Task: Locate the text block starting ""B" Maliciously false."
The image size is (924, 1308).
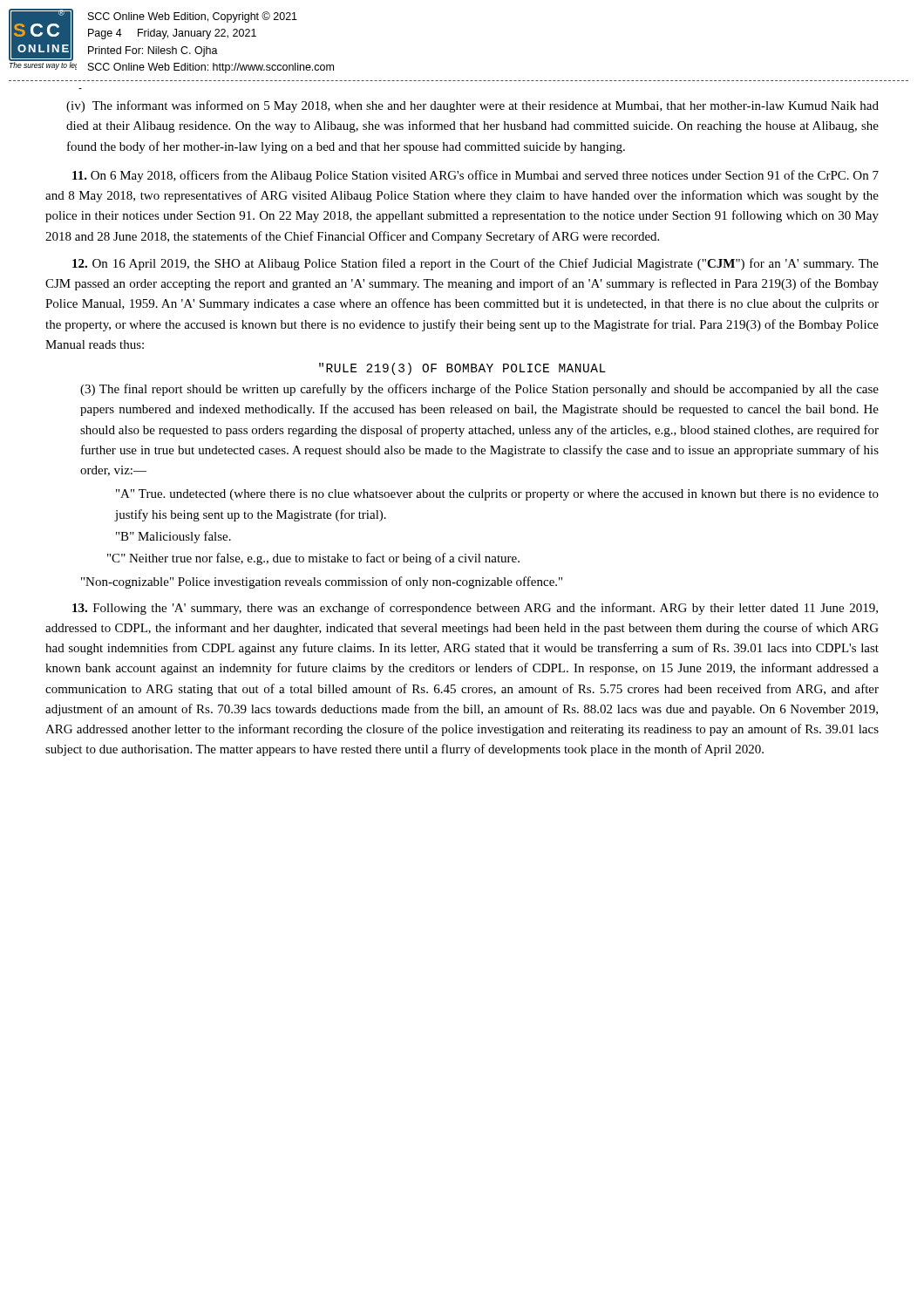Action: pos(173,536)
